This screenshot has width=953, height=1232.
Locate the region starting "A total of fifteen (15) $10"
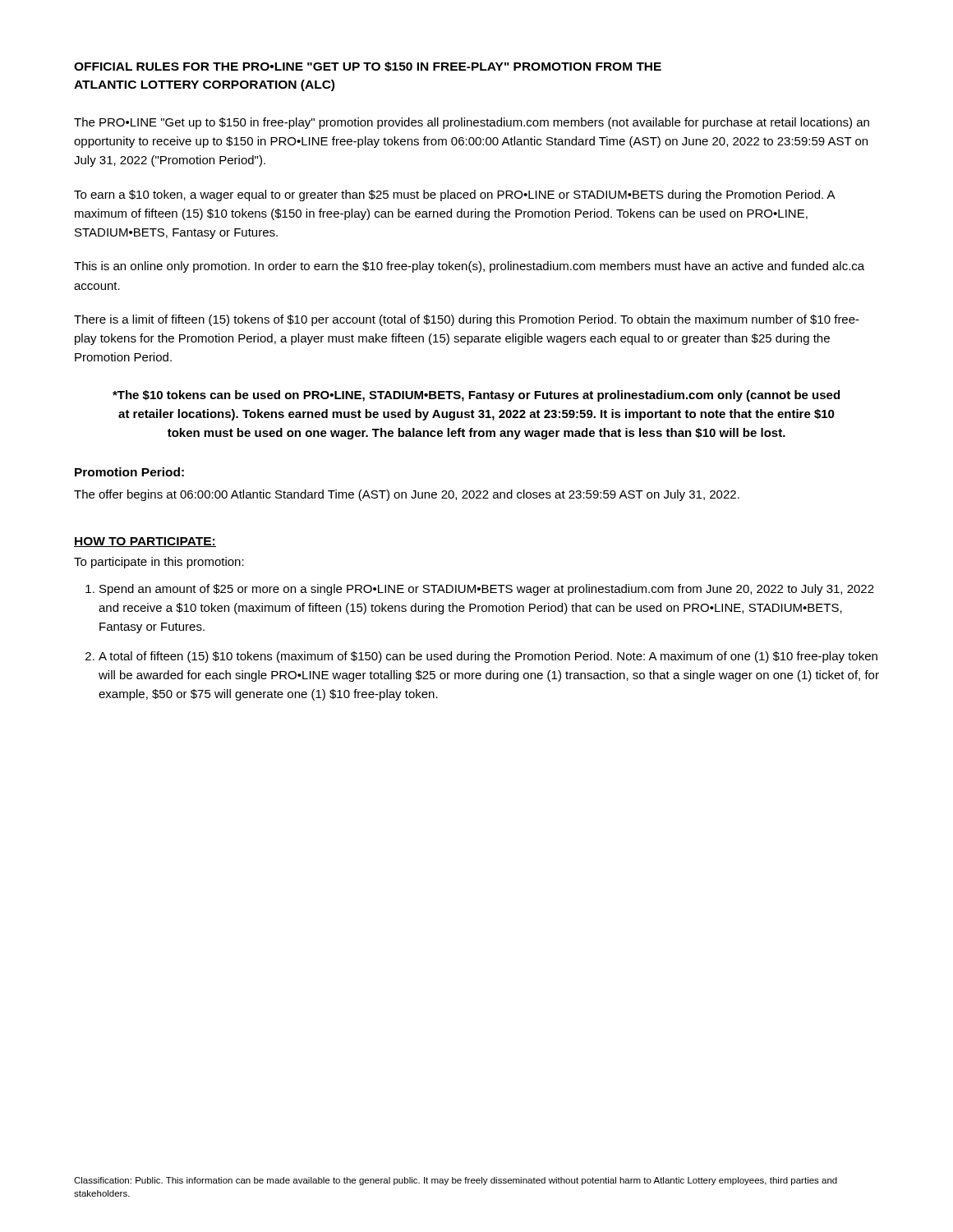click(x=489, y=675)
